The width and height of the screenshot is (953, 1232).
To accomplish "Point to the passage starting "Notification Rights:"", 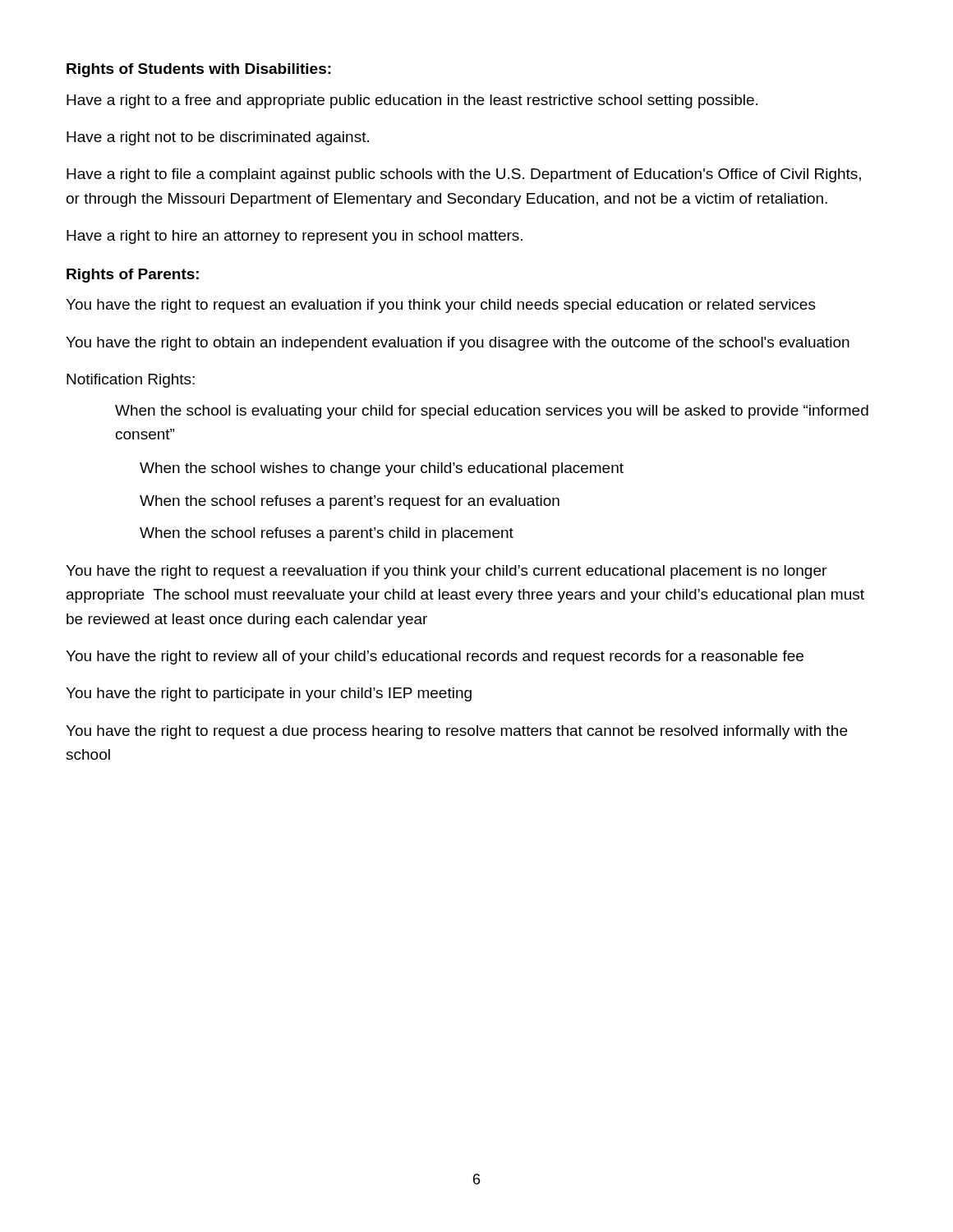I will 131,379.
